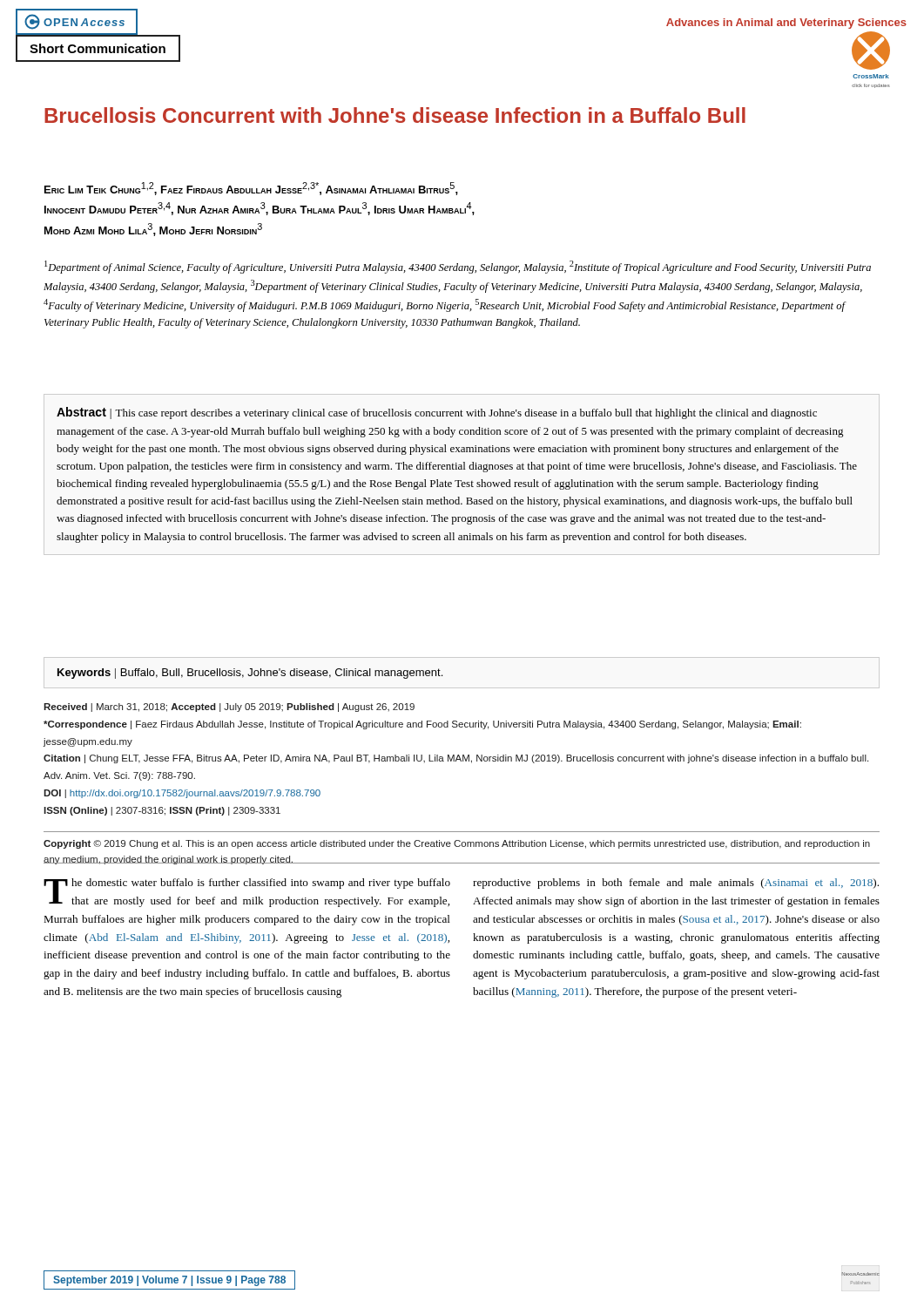Find the block on this page that starts "The domestic water buffalo is further"
Image resolution: width=924 pixels, height=1307 pixels.
point(247,936)
